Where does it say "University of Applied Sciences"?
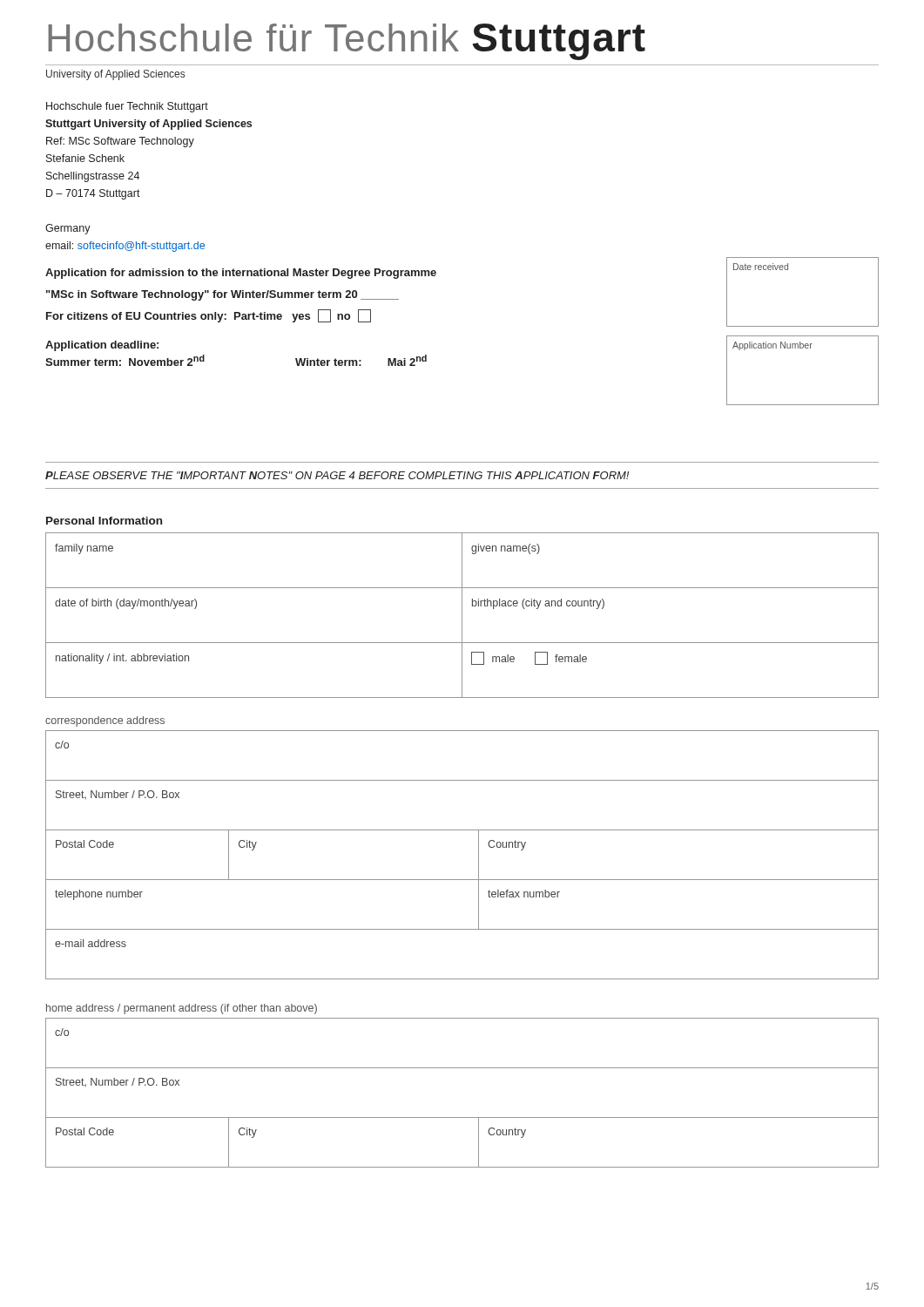The image size is (924, 1307). (115, 74)
